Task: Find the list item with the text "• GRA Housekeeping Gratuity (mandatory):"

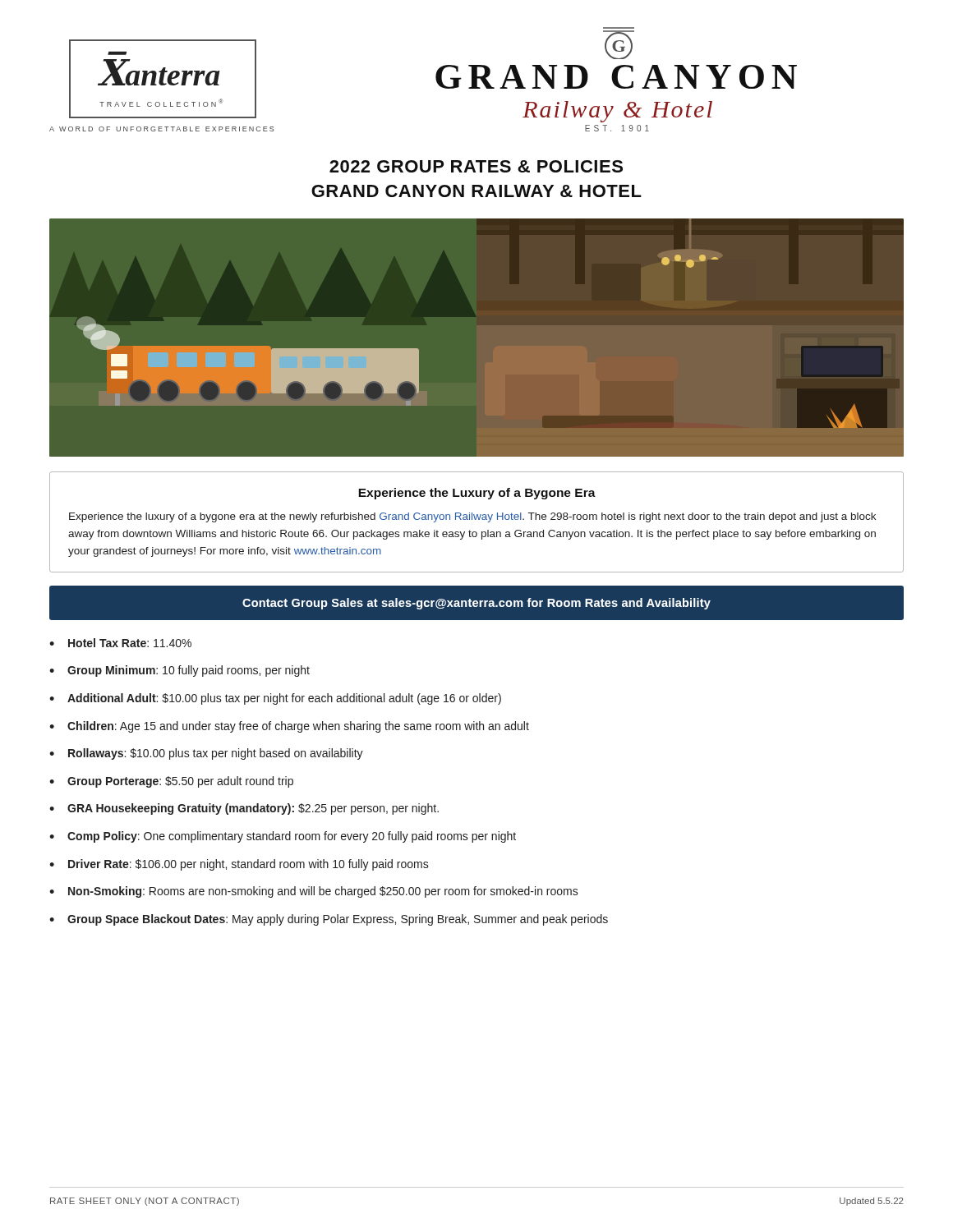Action: click(244, 810)
